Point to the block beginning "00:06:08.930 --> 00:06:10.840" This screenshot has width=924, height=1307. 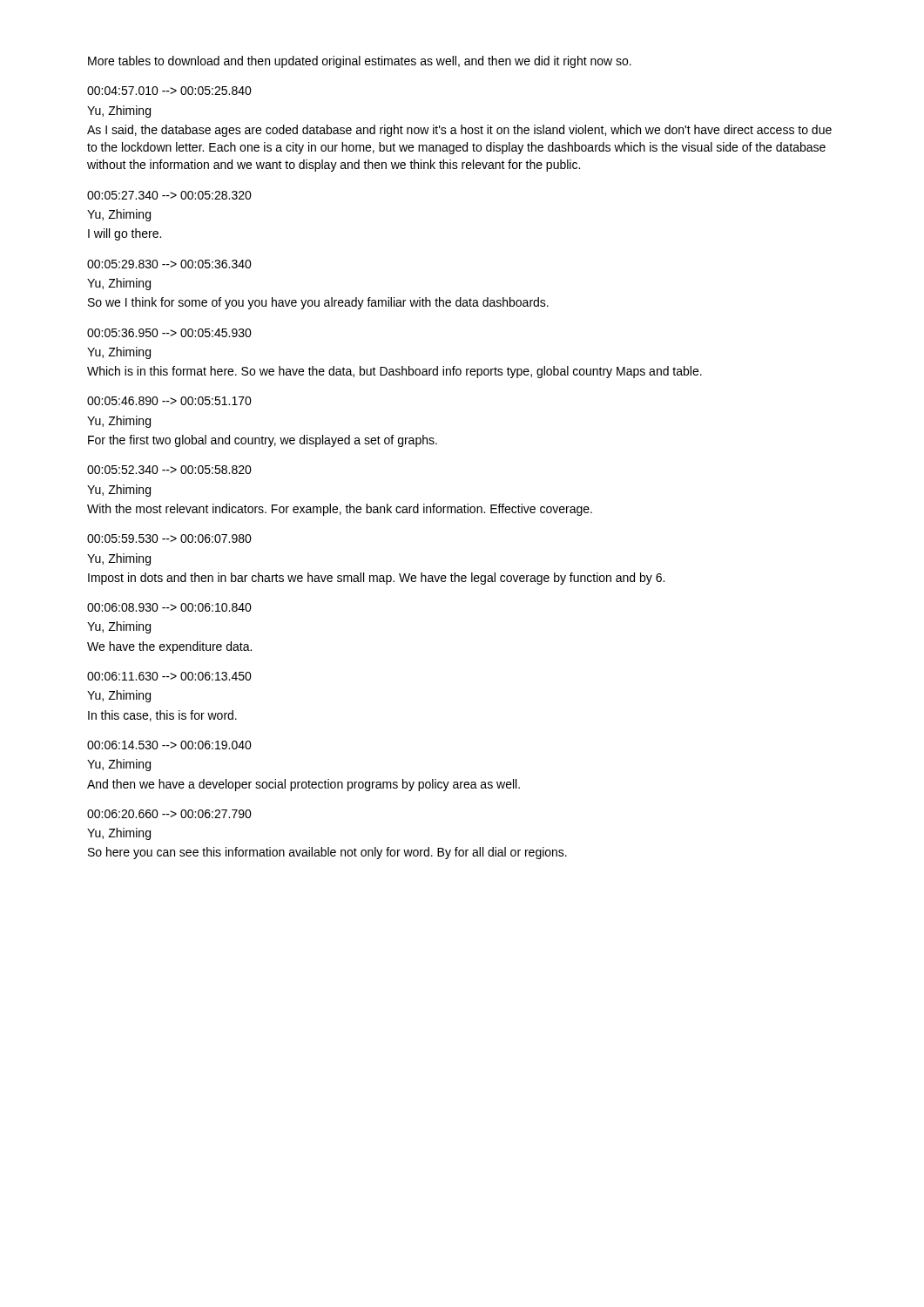pos(169,607)
